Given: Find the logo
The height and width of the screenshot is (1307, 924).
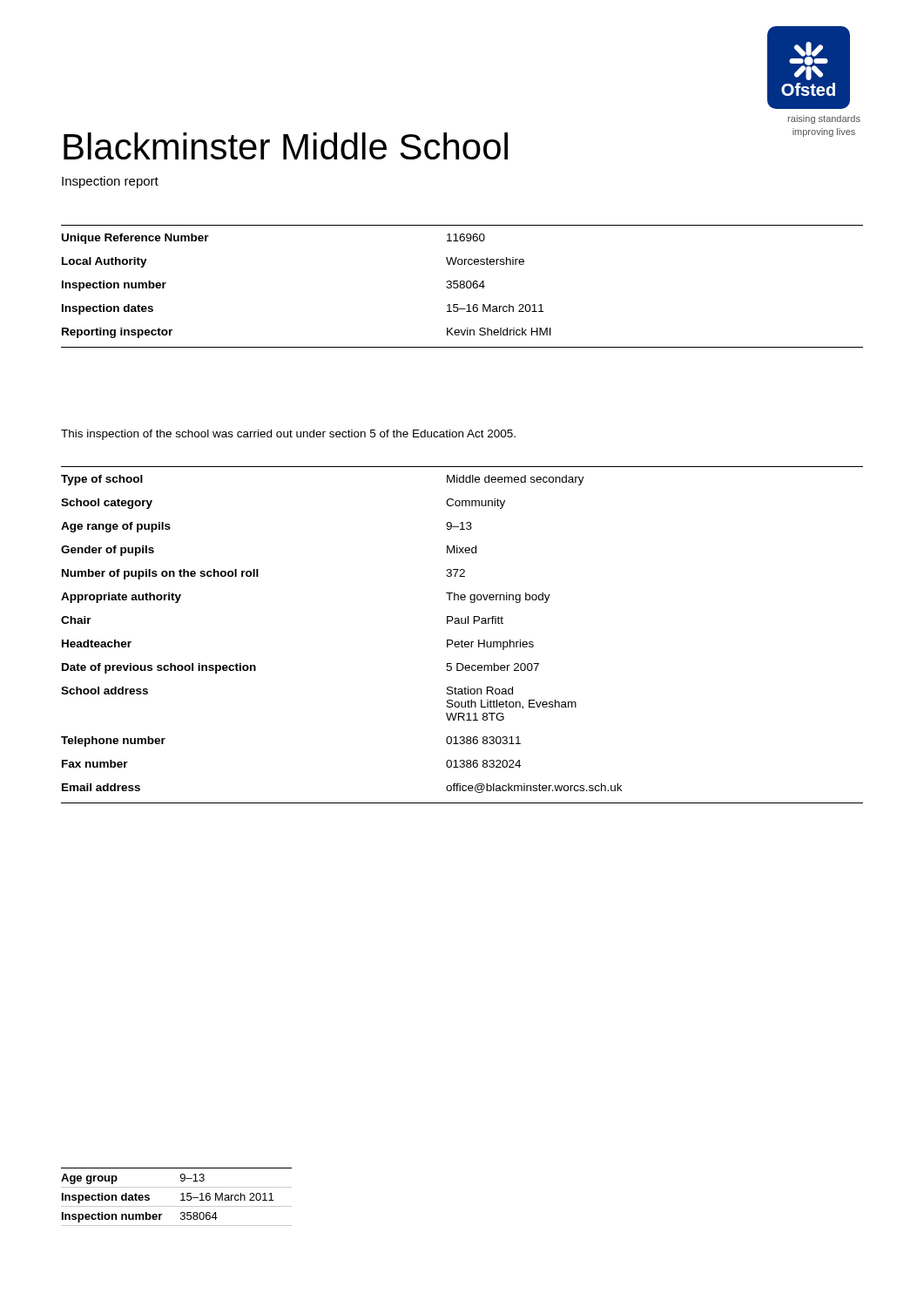Looking at the screenshot, I should [824, 83].
